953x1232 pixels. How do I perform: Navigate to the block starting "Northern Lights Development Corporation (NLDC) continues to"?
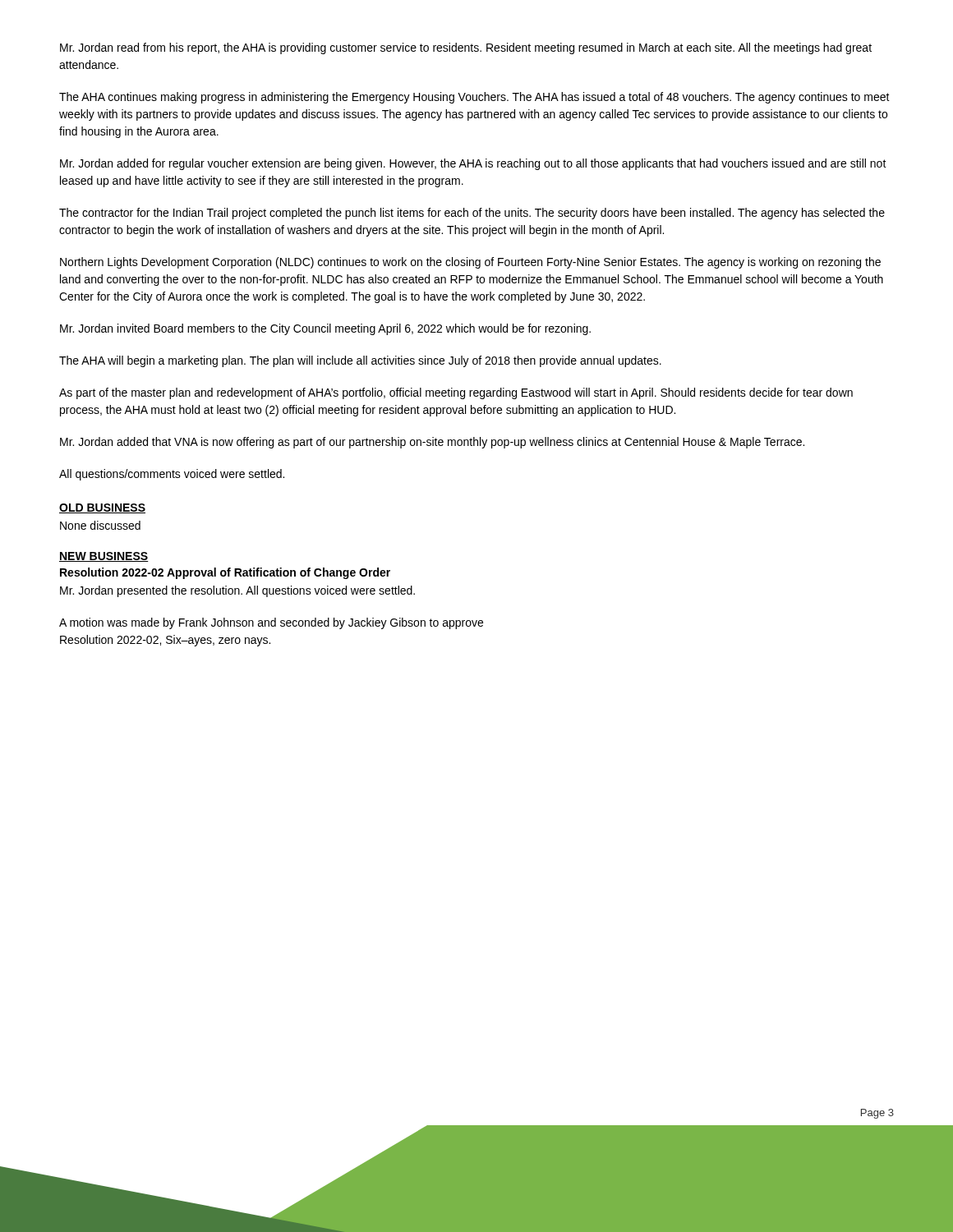pyautogui.click(x=471, y=279)
